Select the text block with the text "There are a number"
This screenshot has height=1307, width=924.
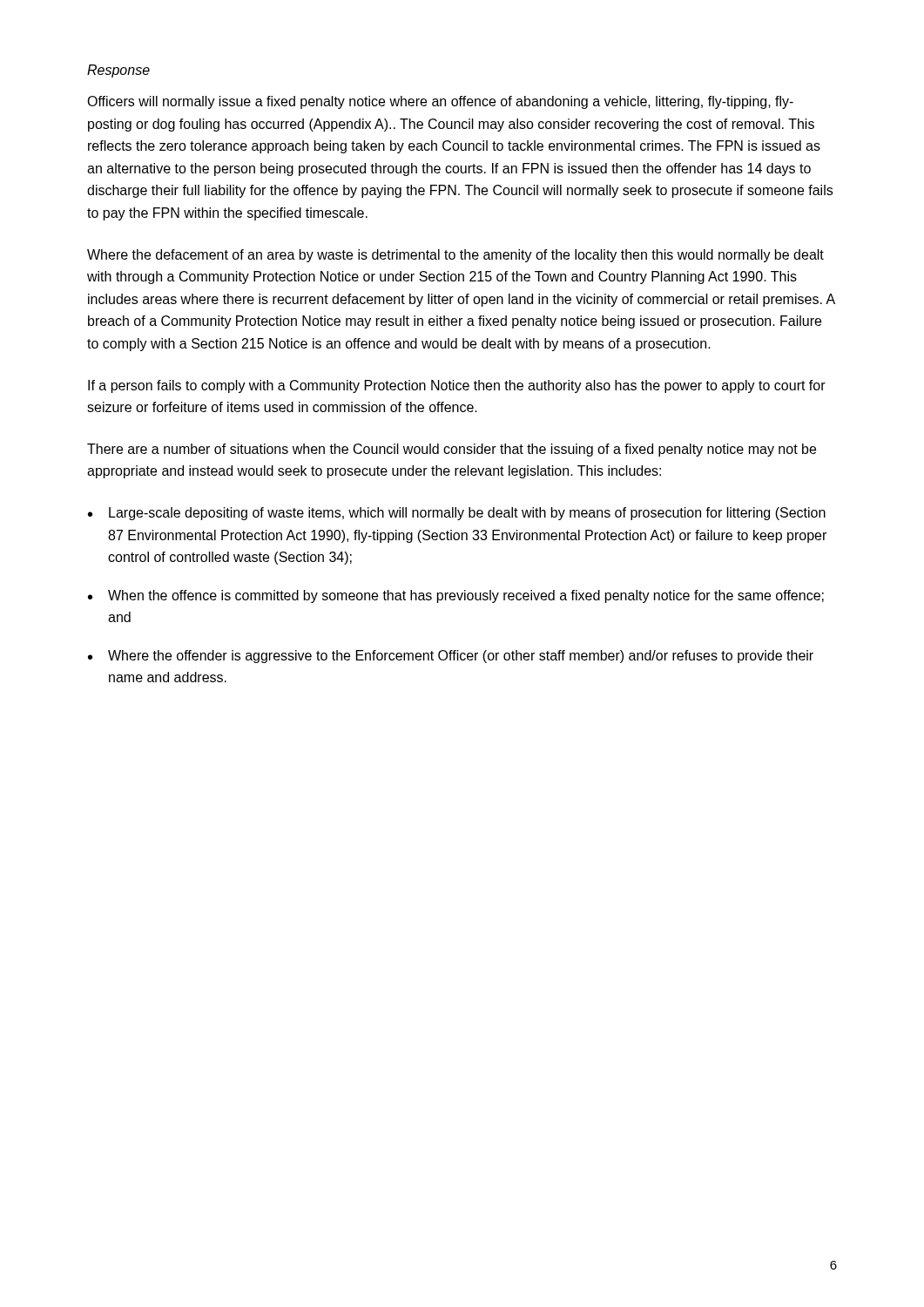point(452,460)
